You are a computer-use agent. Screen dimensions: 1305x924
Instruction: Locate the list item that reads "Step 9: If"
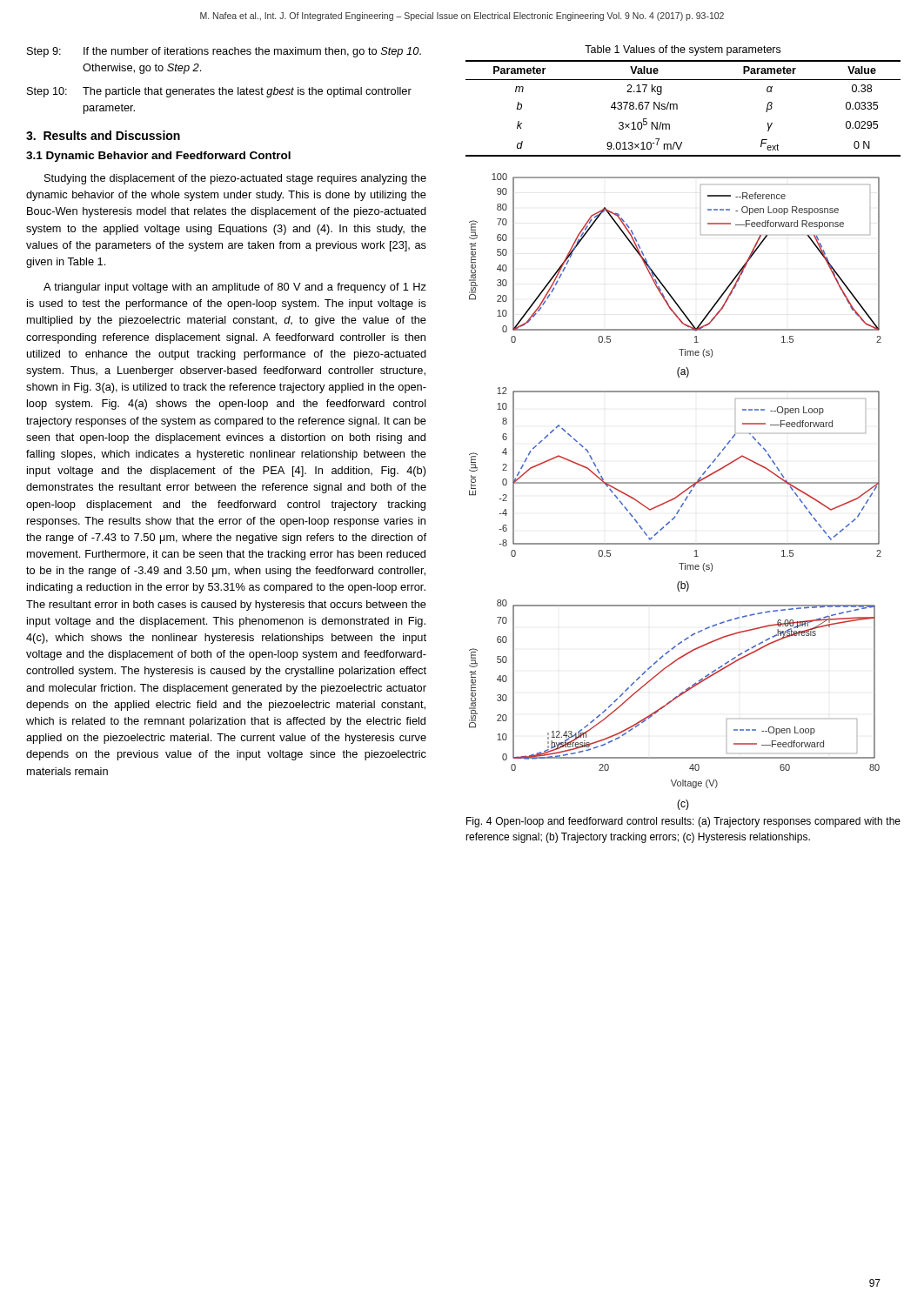coord(226,60)
